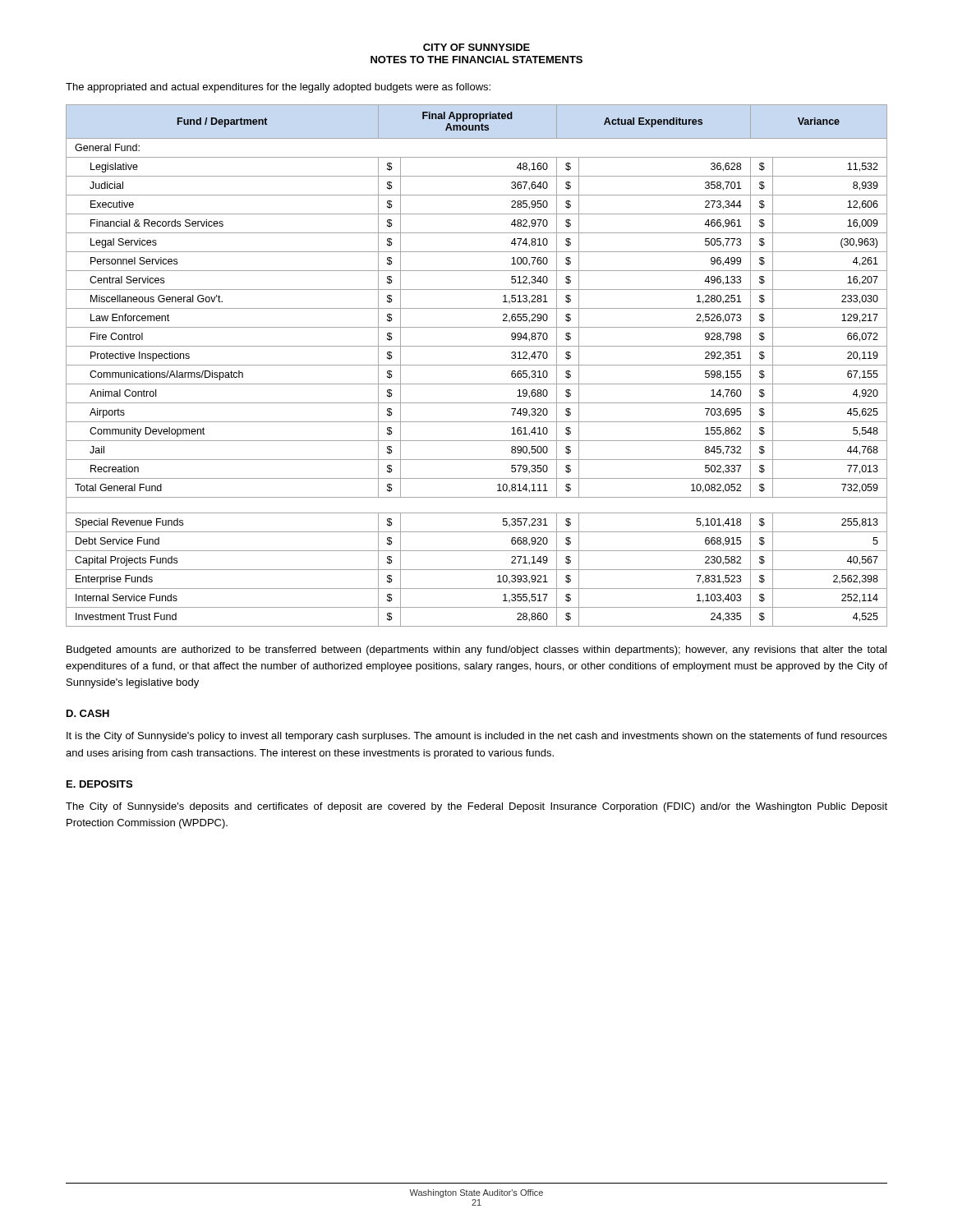Find the passage starting "E. DEPOSITS"
953x1232 pixels.
pyautogui.click(x=99, y=784)
